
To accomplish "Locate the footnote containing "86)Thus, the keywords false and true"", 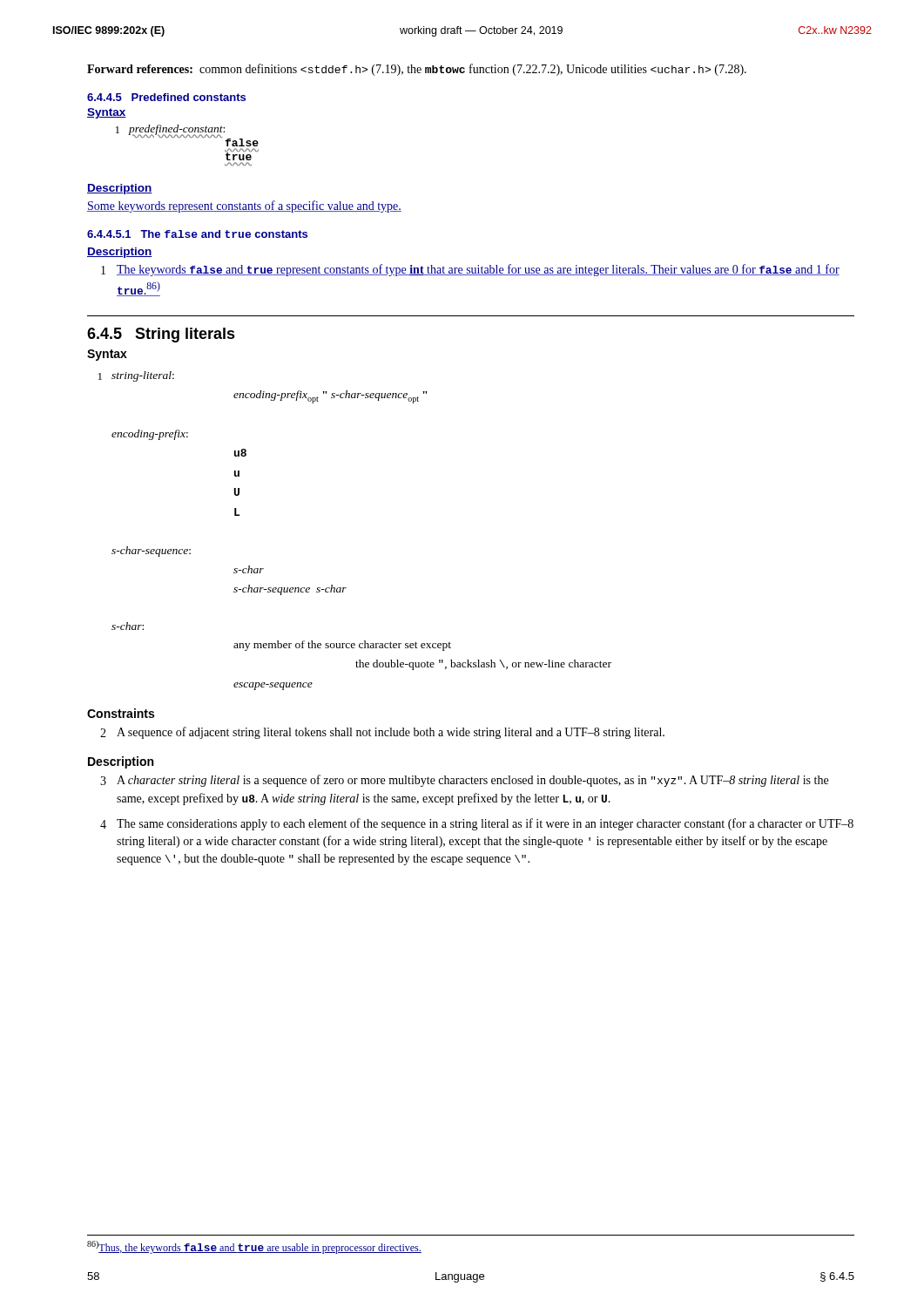I will coord(254,1247).
